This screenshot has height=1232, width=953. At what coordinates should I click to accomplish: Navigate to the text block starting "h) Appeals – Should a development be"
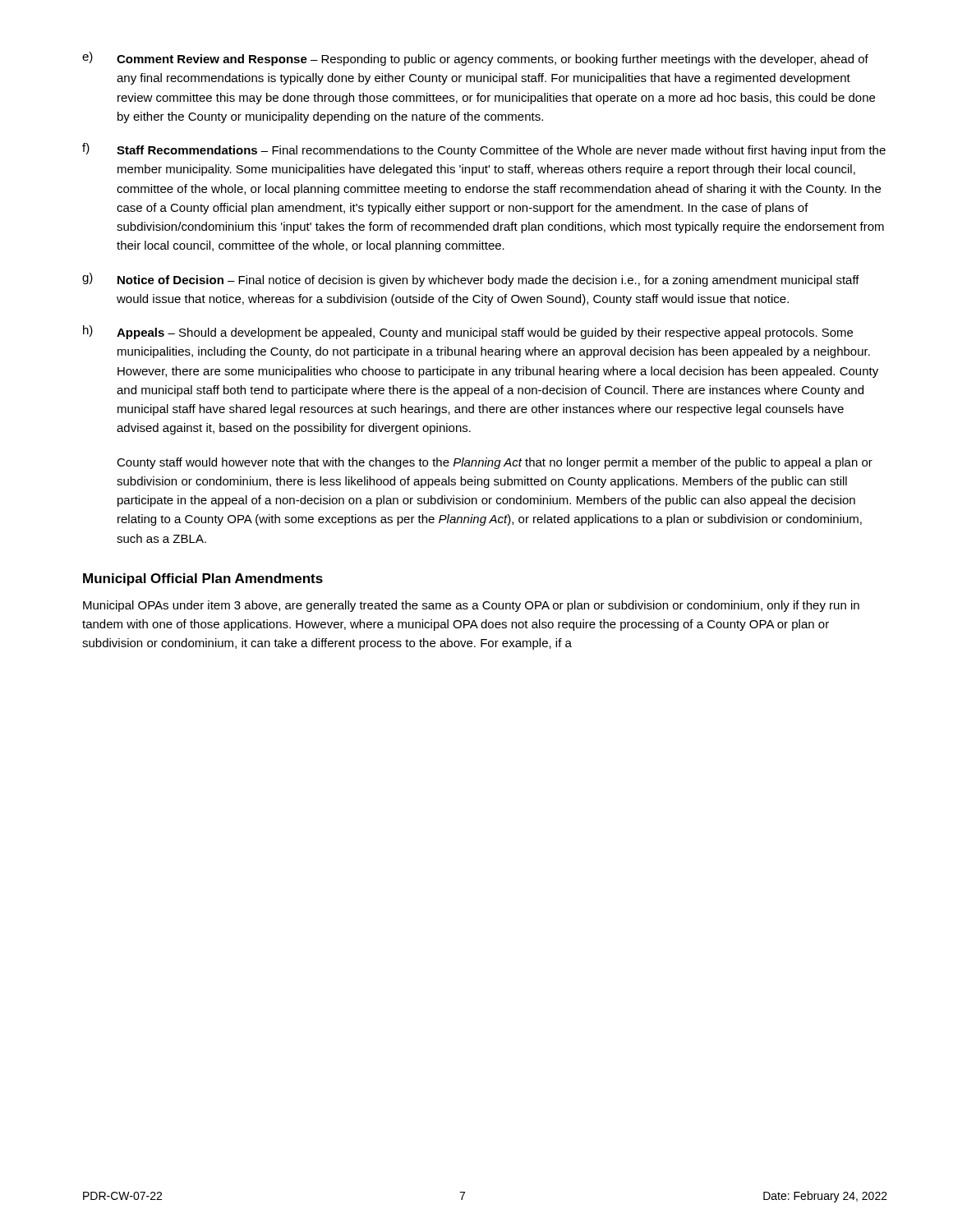tap(485, 380)
